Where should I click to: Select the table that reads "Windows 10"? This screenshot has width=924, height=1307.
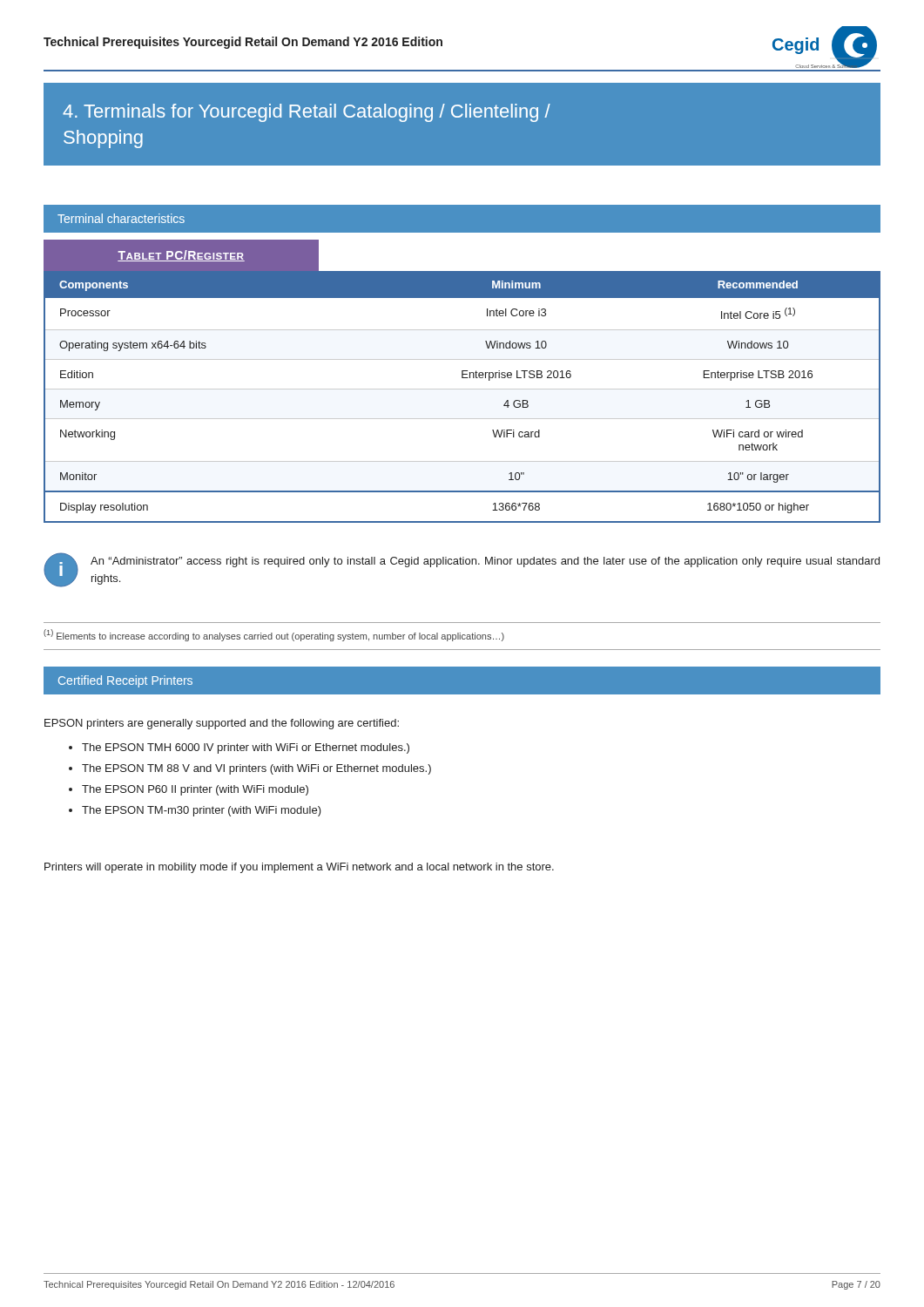tap(462, 397)
